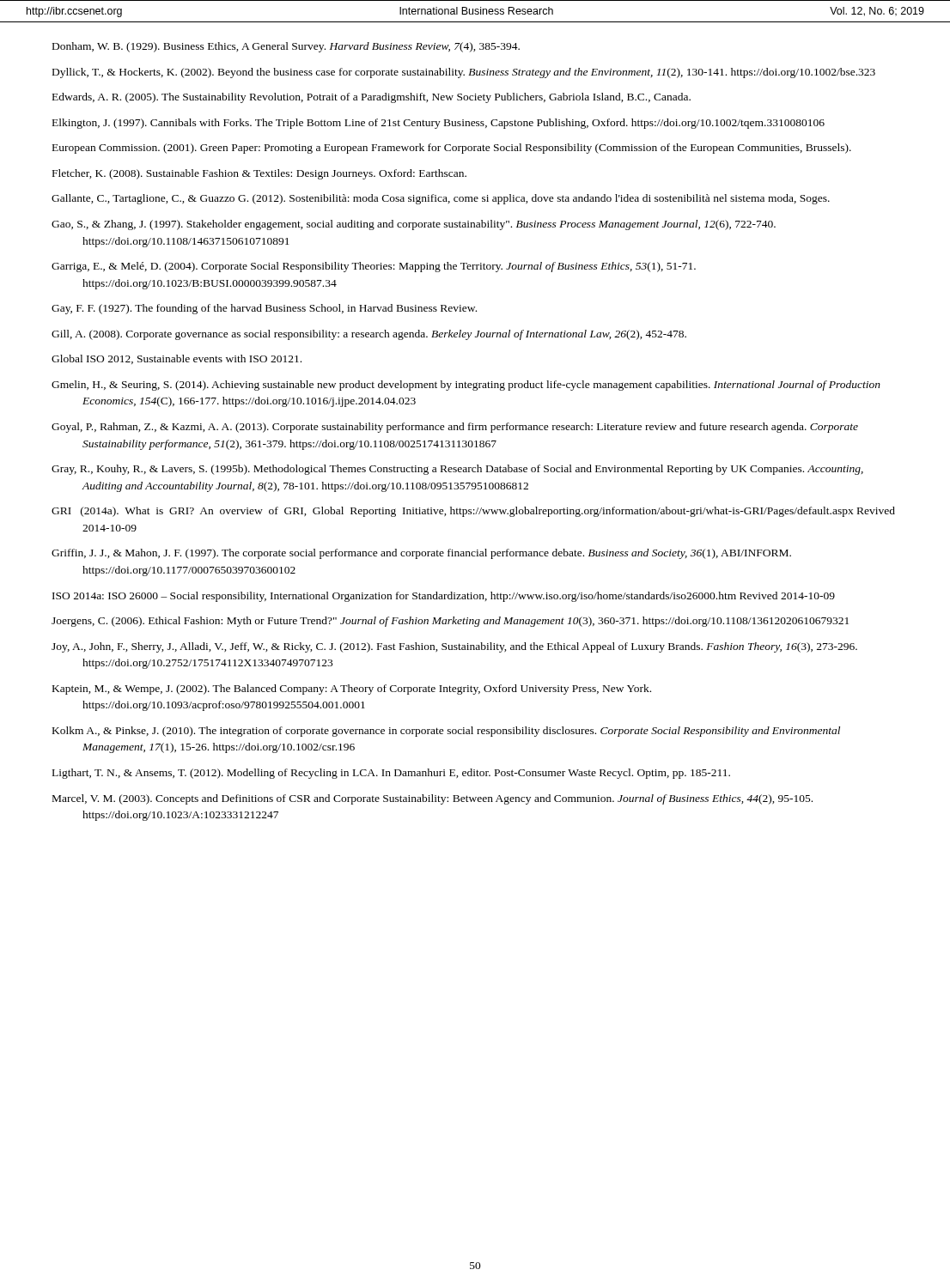Find the element starting "Edwards, A. R. (2005). The Sustainability"

[371, 97]
